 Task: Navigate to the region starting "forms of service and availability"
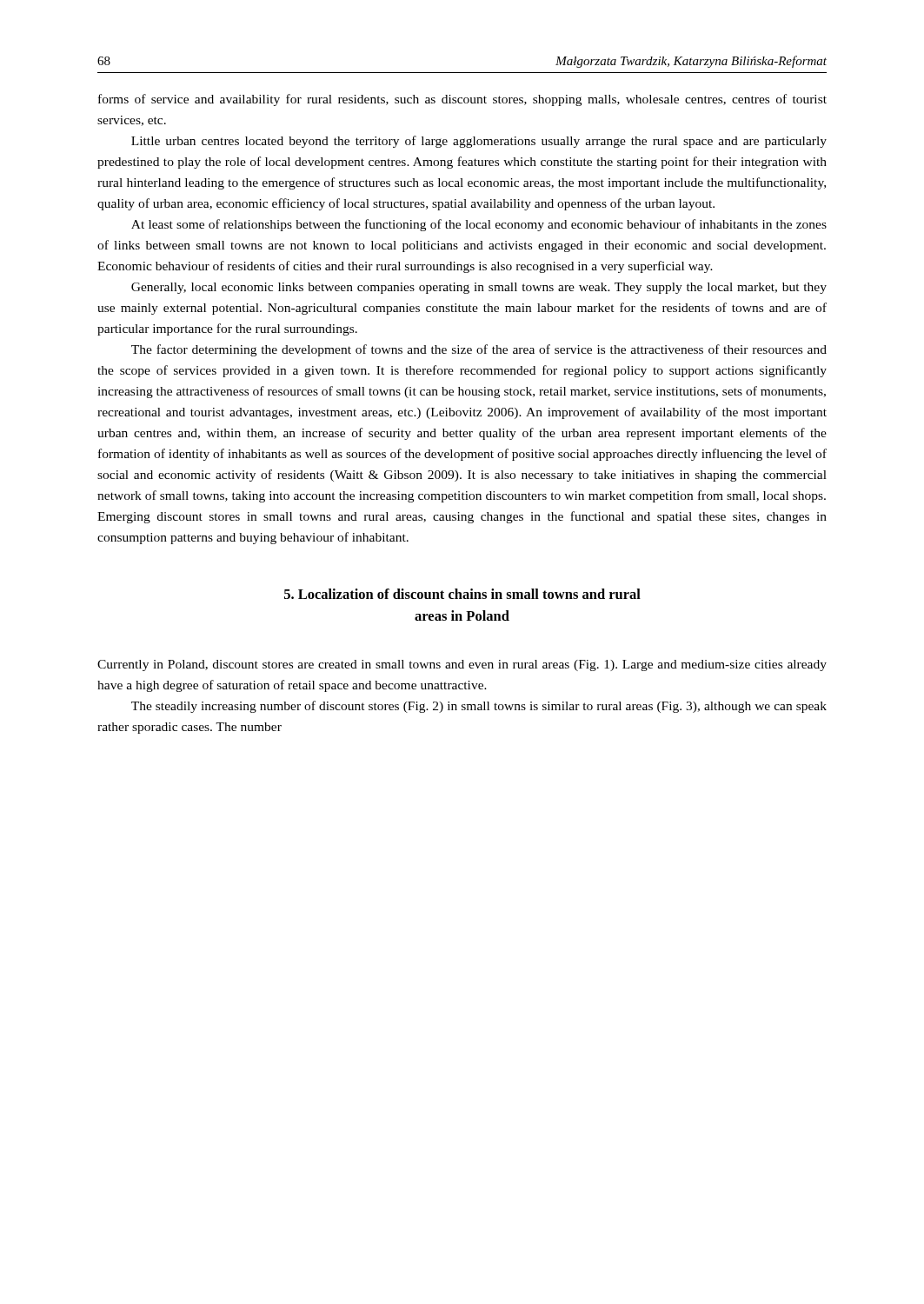(x=462, y=318)
